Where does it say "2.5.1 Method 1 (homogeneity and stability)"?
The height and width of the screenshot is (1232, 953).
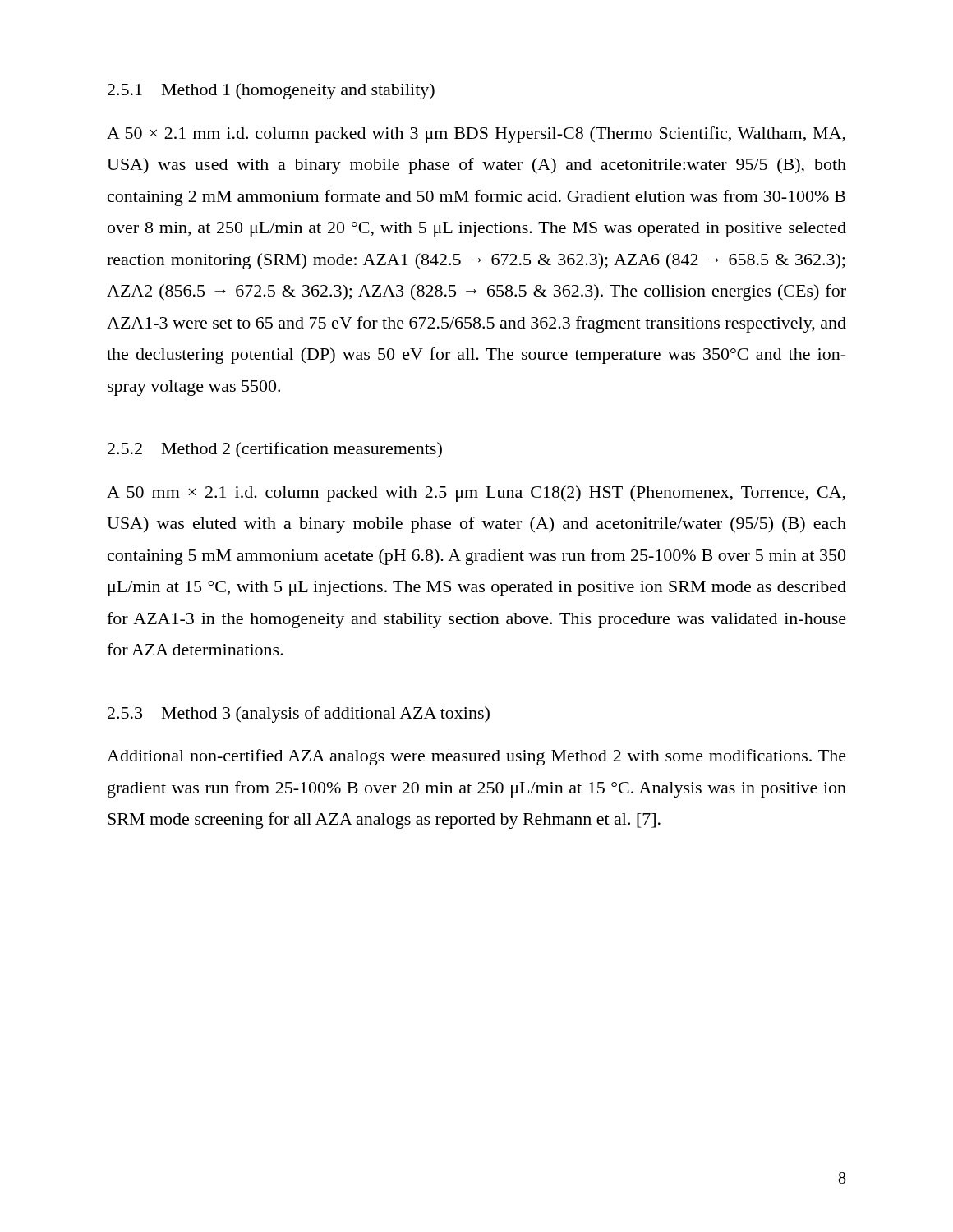(271, 89)
